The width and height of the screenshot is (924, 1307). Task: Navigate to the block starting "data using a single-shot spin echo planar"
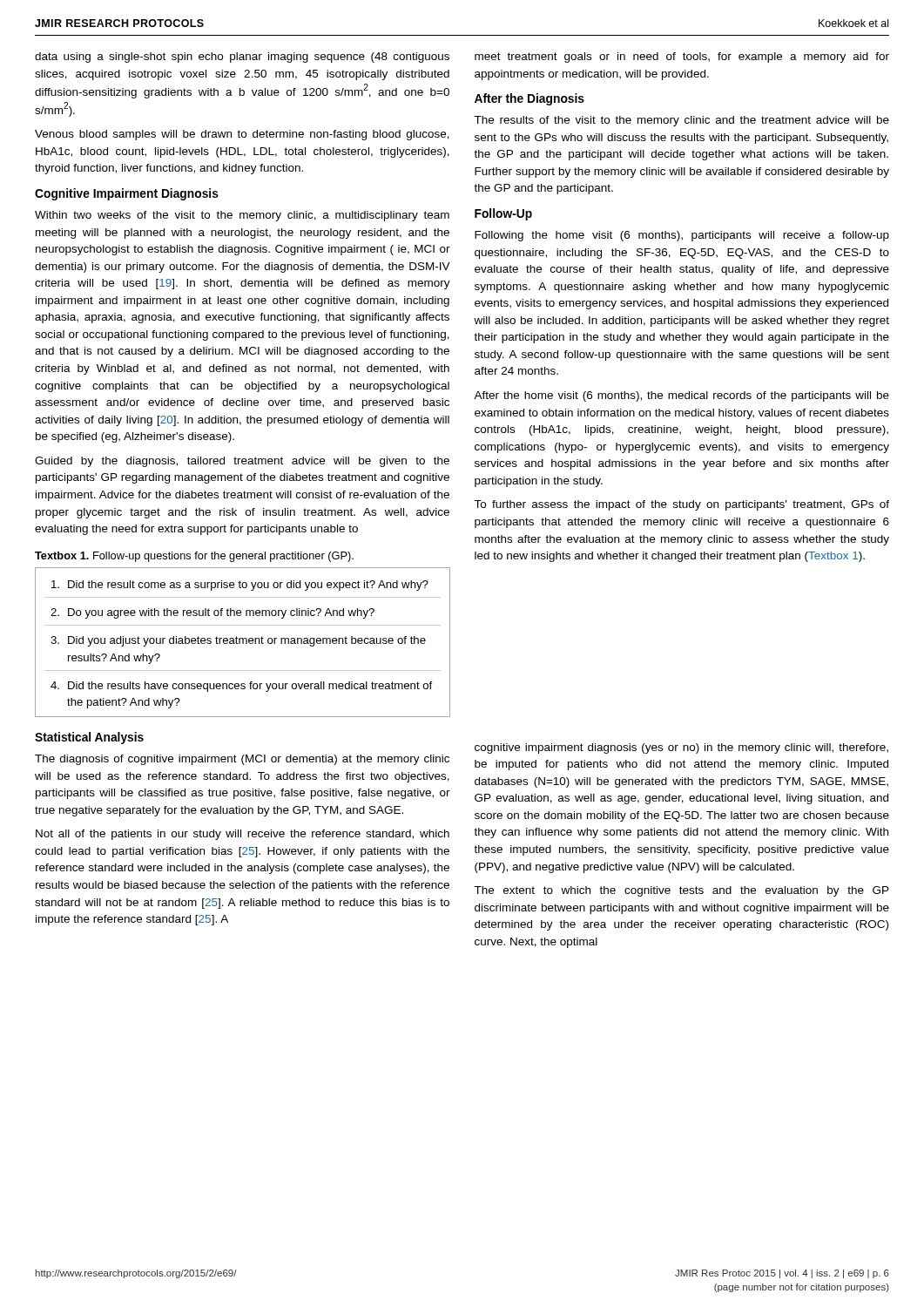click(242, 83)
